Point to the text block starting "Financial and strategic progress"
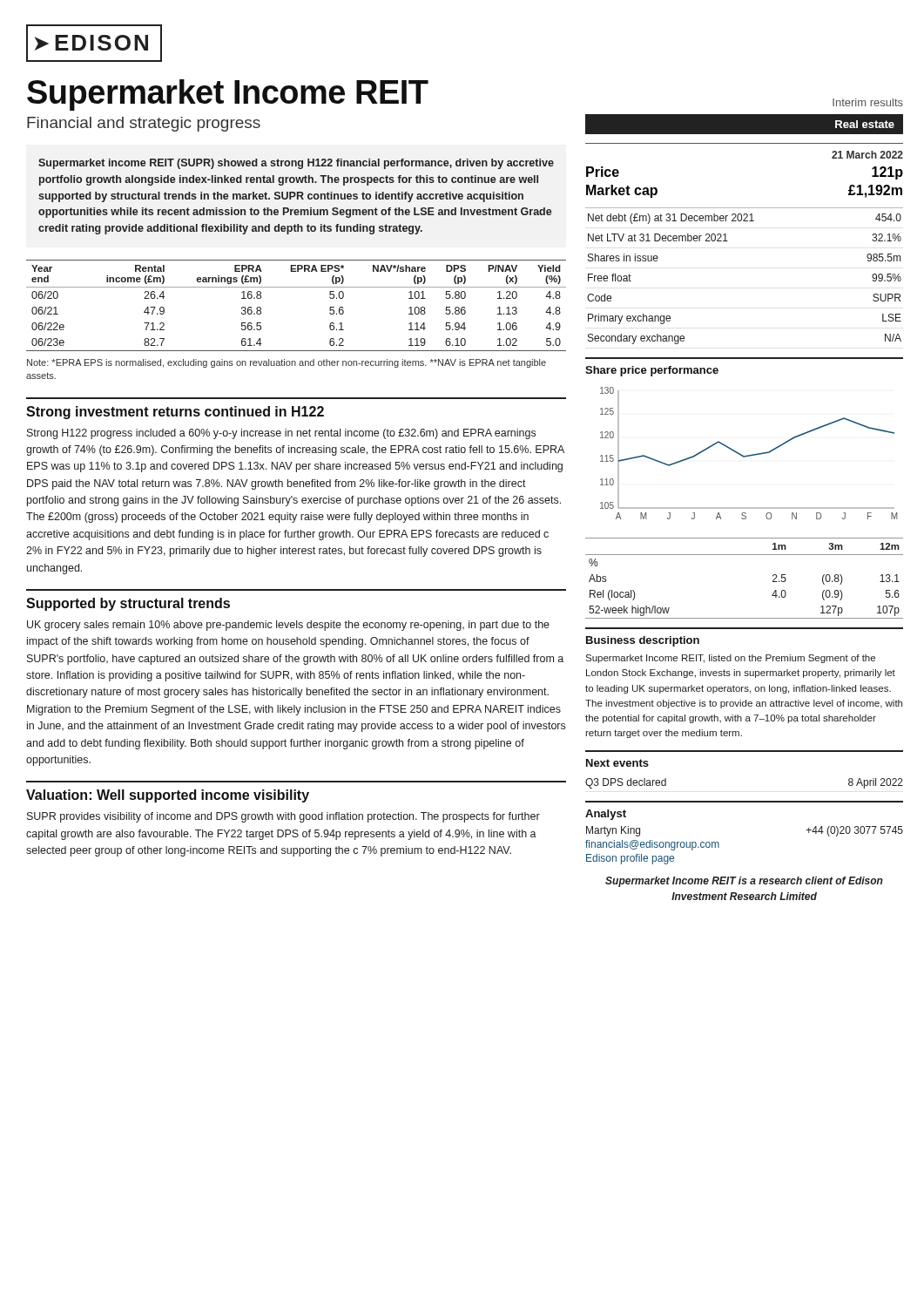Screen dimensions: 1307x924 (x=143, y=122)
